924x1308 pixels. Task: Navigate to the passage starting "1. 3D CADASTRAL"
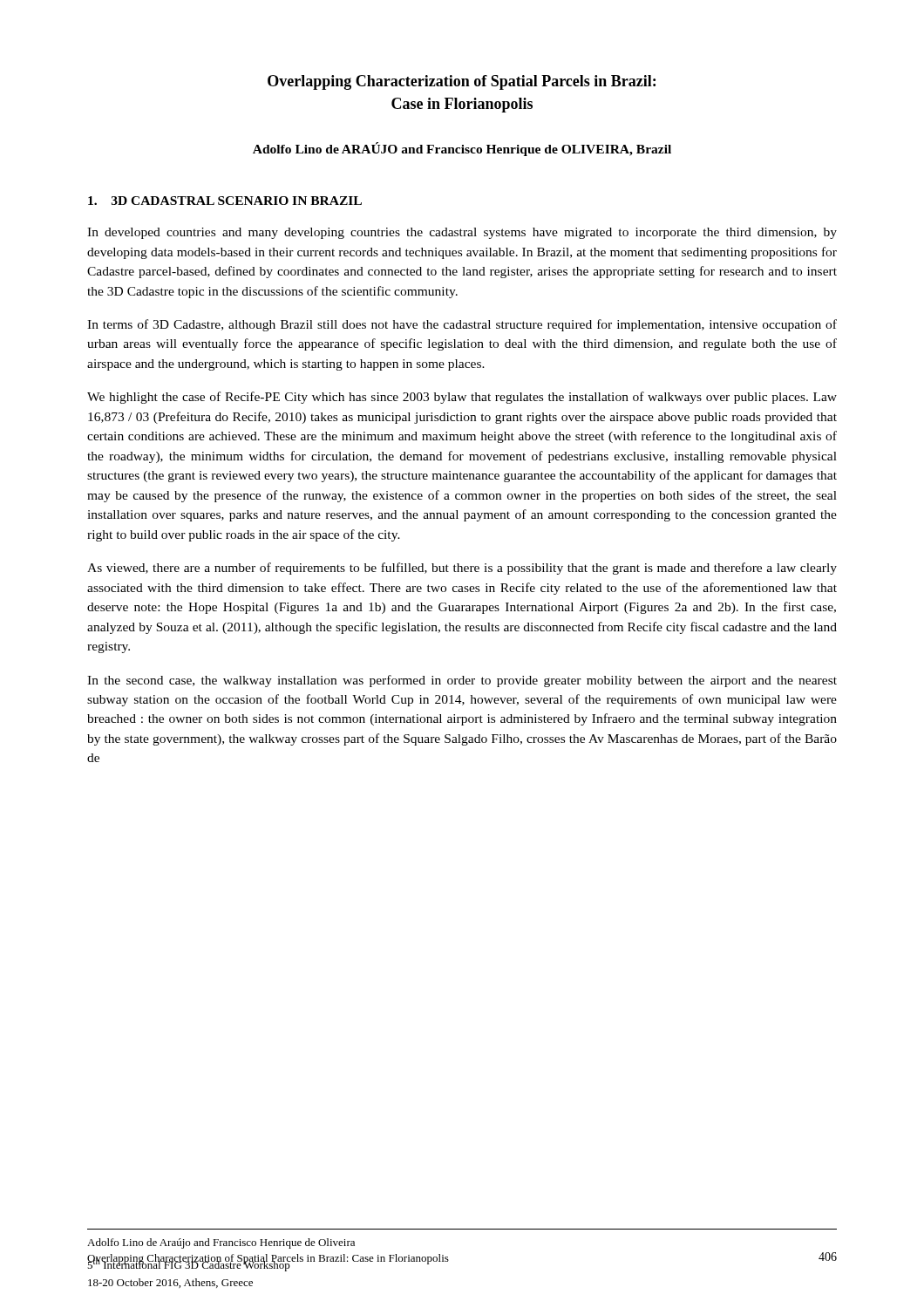225,200
